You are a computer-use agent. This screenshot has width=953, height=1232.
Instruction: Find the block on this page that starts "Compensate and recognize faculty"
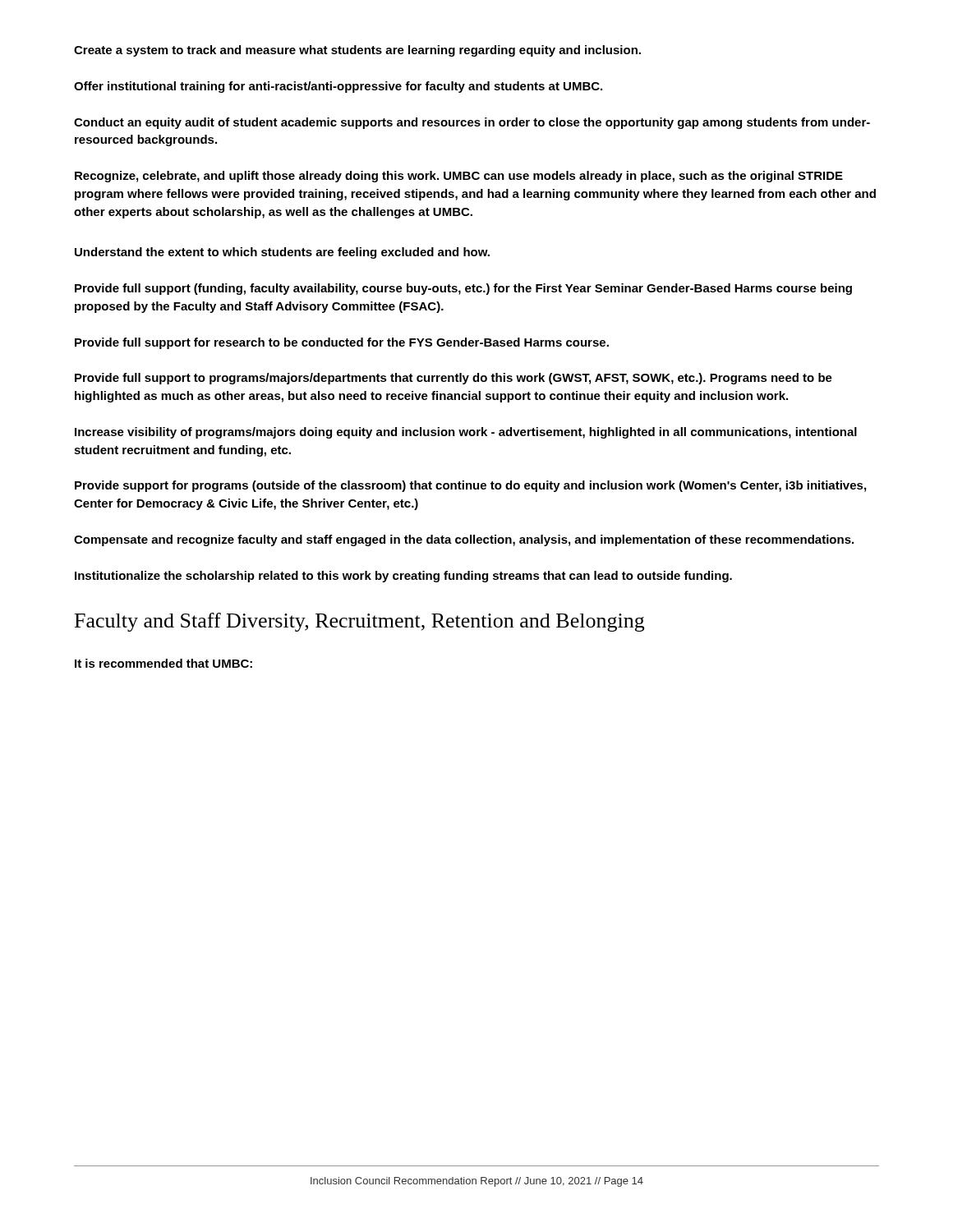click(464, 539)
